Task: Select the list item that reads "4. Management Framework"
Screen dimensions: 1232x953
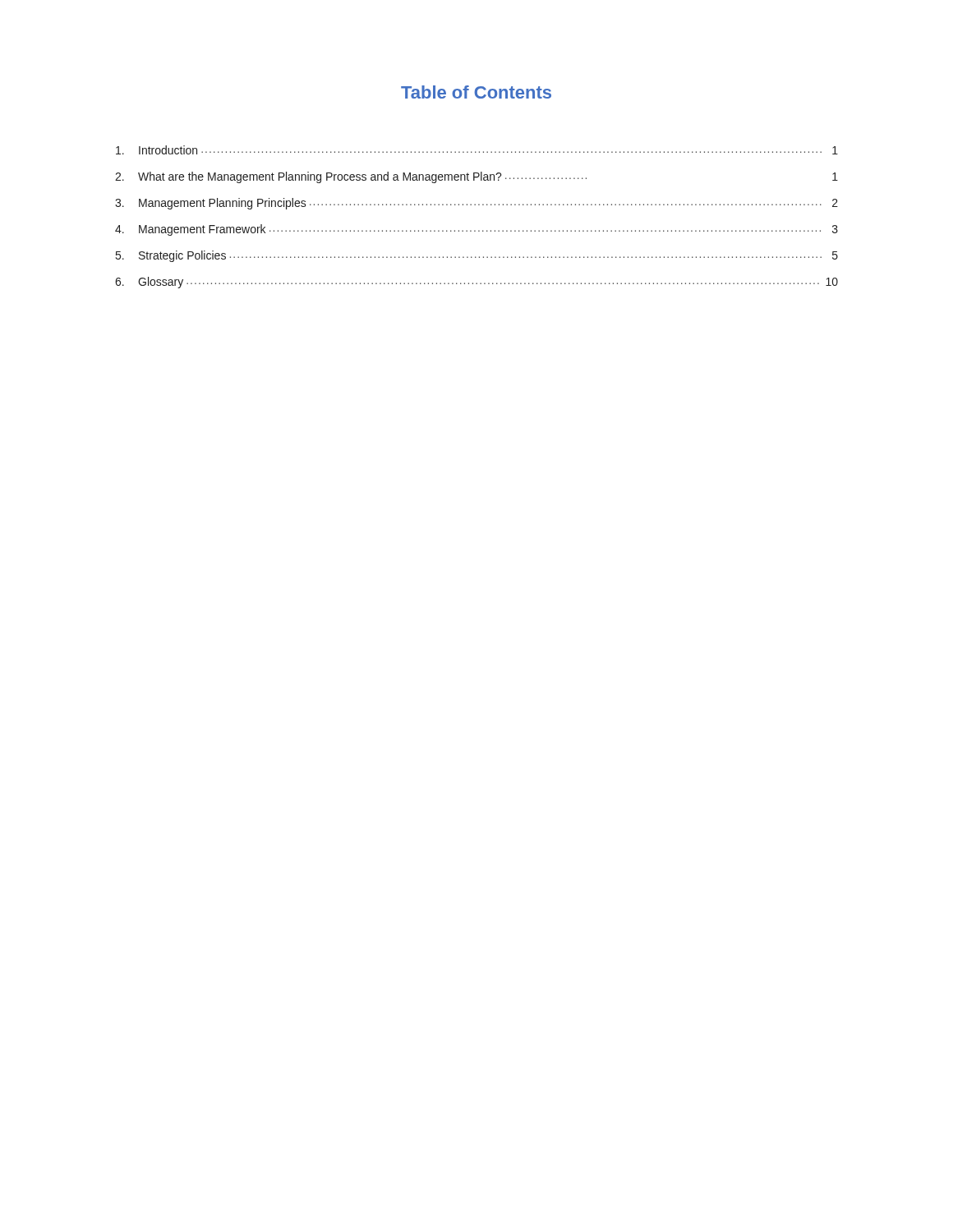Action: click(x=476, y=228)
